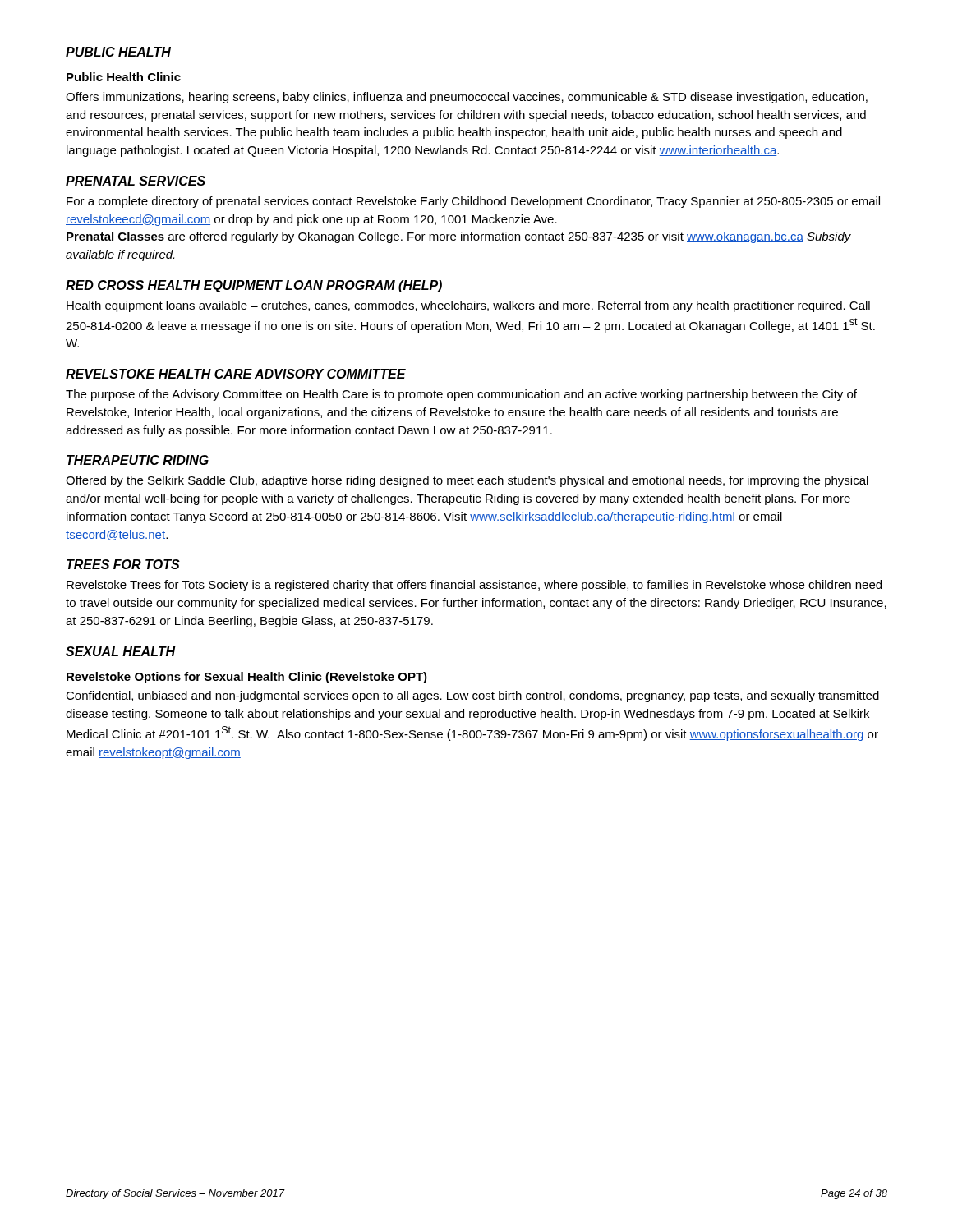Locate the text block containing "Health equipment loans"
The height and width of the screenshot is (1232, 953).
[471, 324]
